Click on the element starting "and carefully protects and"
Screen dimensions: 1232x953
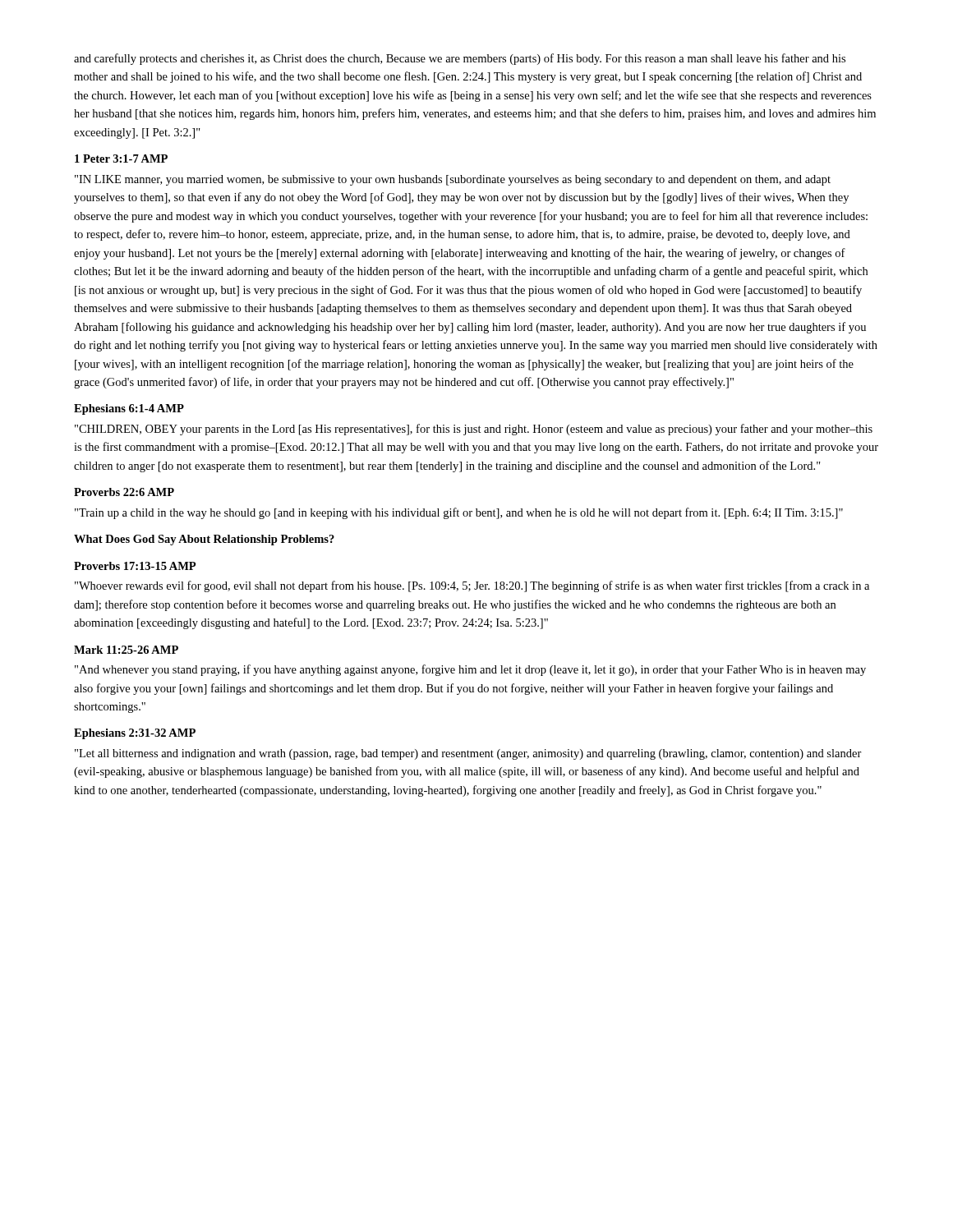475,95
